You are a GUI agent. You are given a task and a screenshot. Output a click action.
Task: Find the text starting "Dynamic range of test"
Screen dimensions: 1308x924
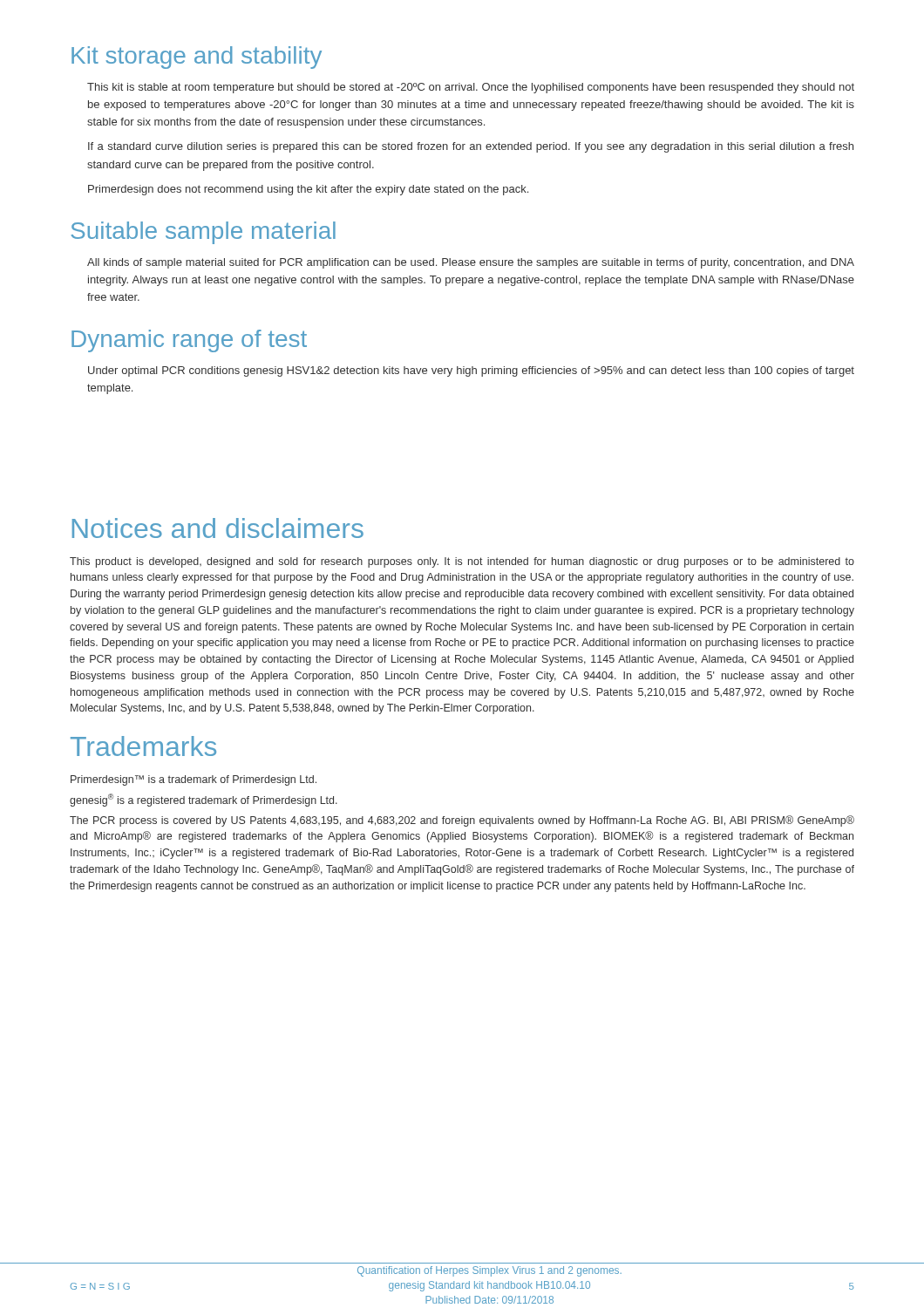tap(189, 341)
